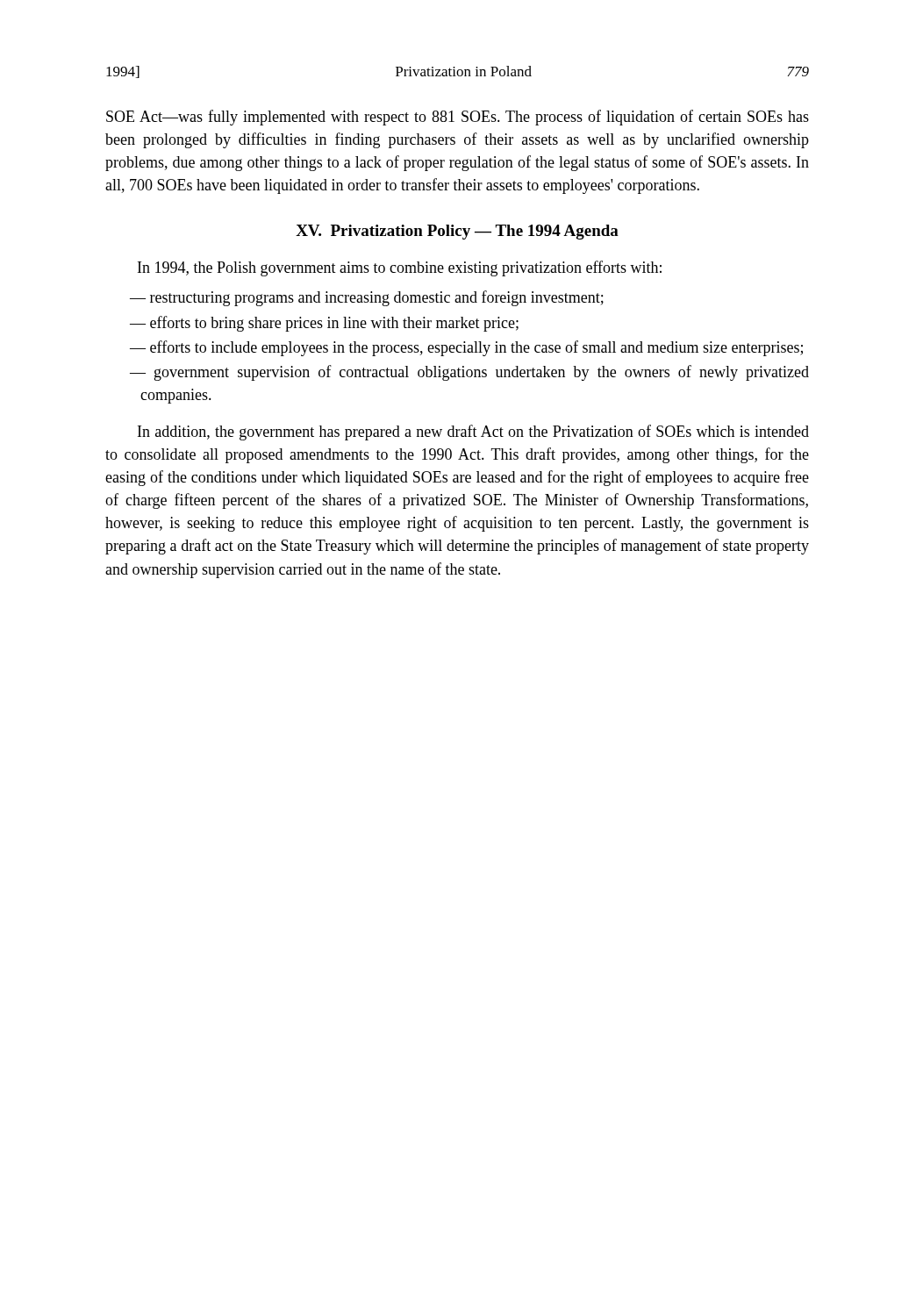Locate the list item that reads "— restructuring programs and increasing"
The width and height of the screenshot is (923, 1316).
click(x=372, y=298)
